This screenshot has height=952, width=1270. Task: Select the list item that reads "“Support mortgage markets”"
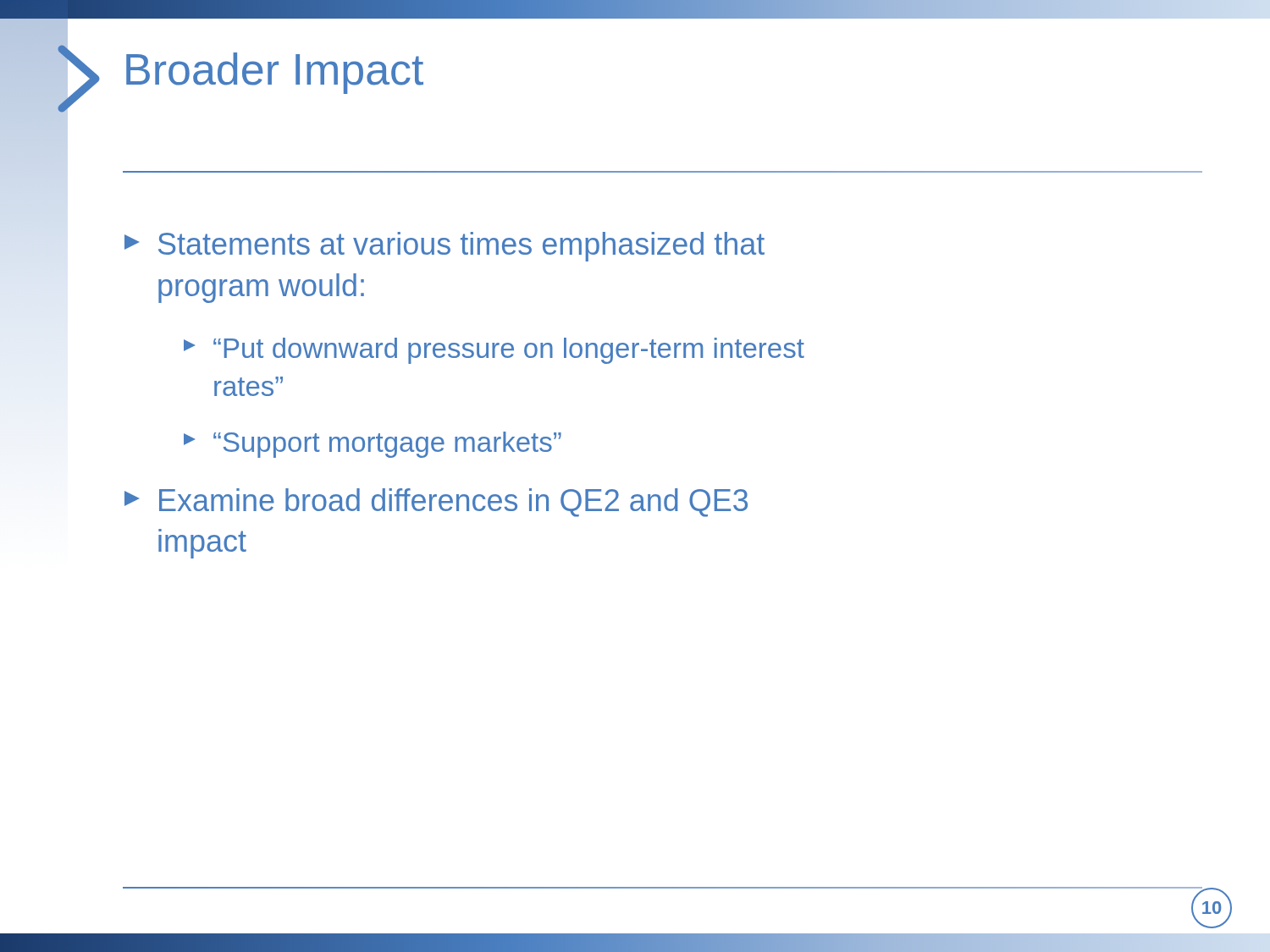[x=372, y=443]
